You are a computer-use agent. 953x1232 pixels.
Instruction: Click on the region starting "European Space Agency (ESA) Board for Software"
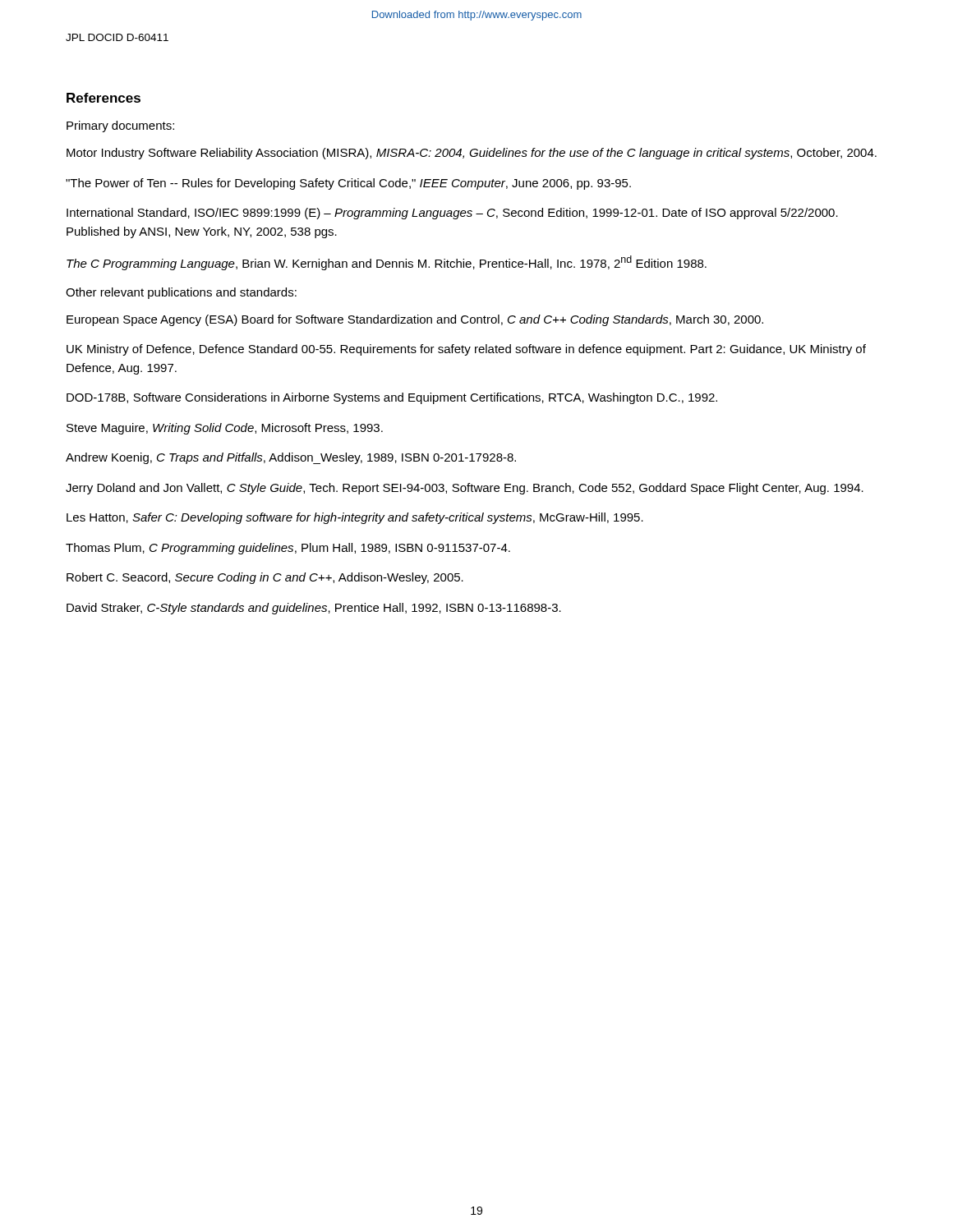pos(415,319)
